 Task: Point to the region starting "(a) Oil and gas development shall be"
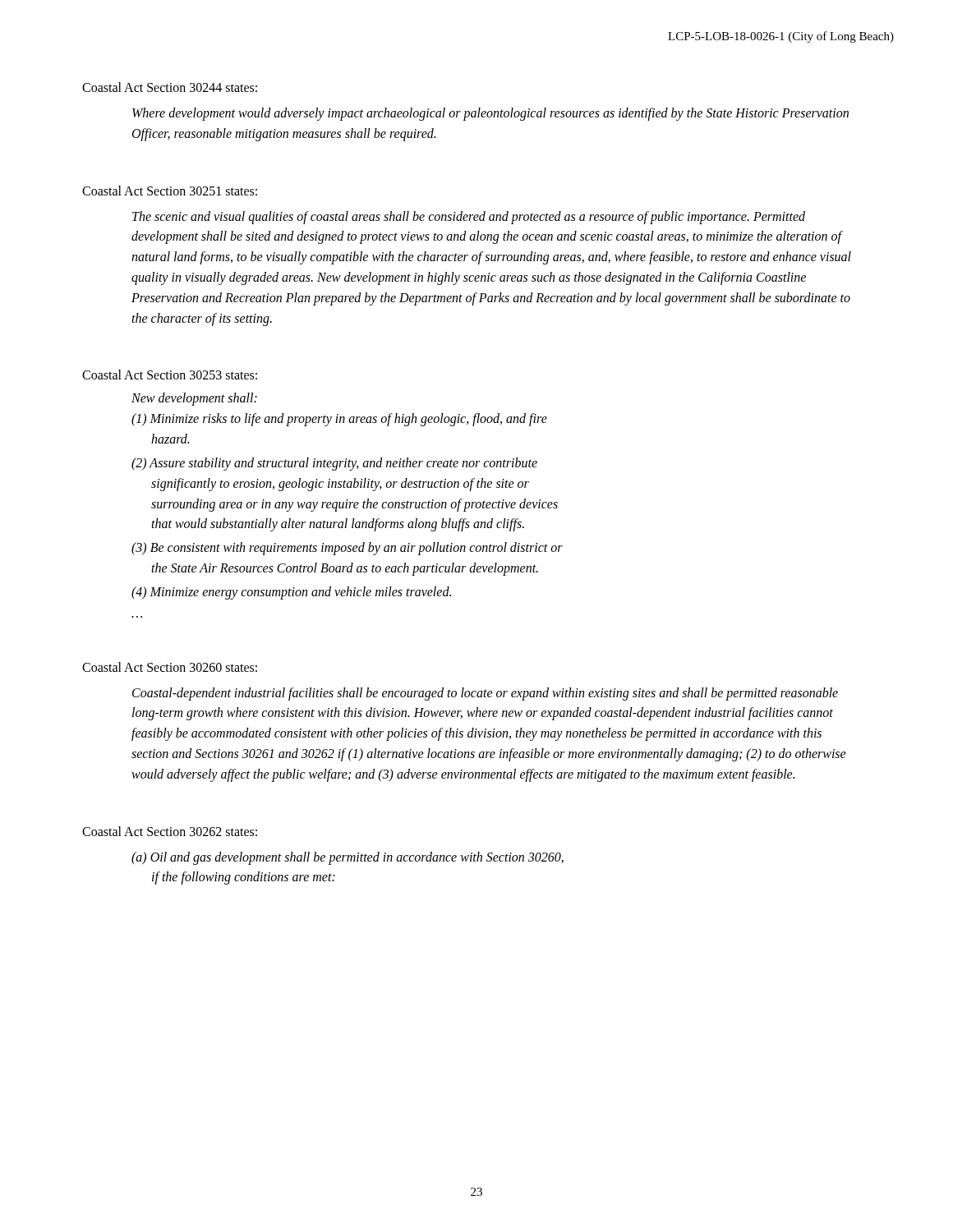pos(348,867)
